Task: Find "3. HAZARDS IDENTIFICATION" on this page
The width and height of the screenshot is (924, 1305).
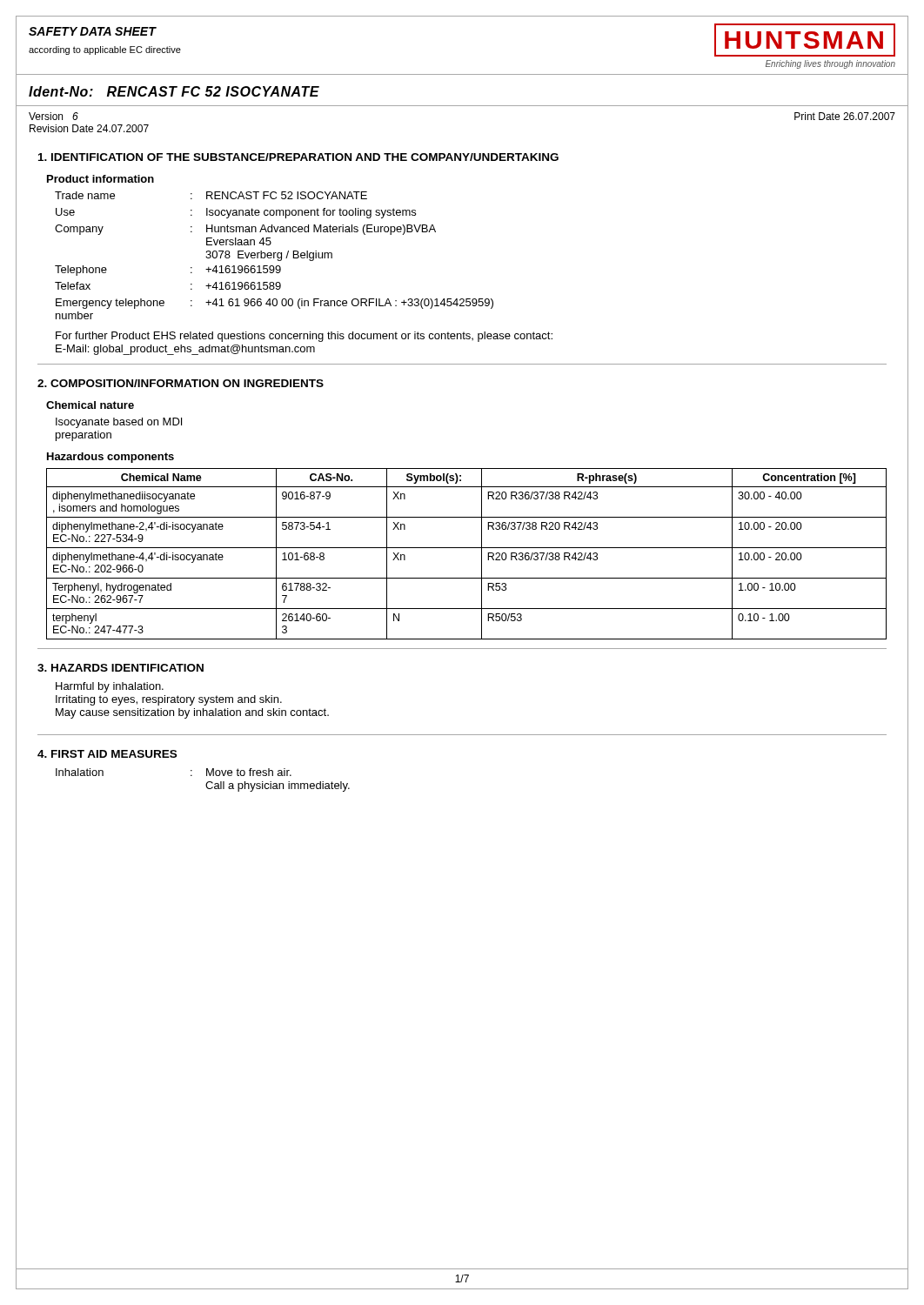Action: (x=121, y=668)
